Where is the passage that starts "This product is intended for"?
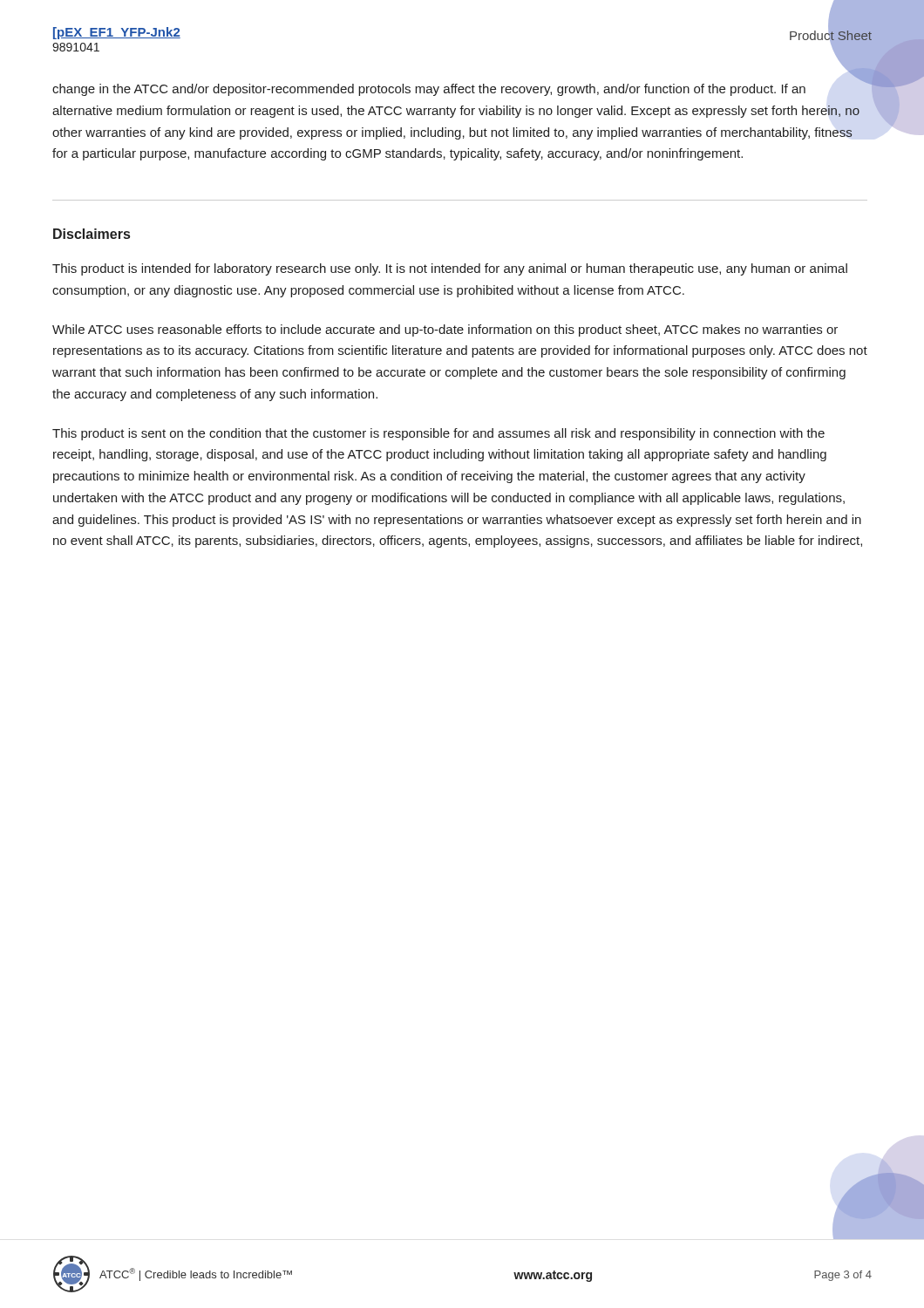The image size is (924, 1308). tap(450, 279)
